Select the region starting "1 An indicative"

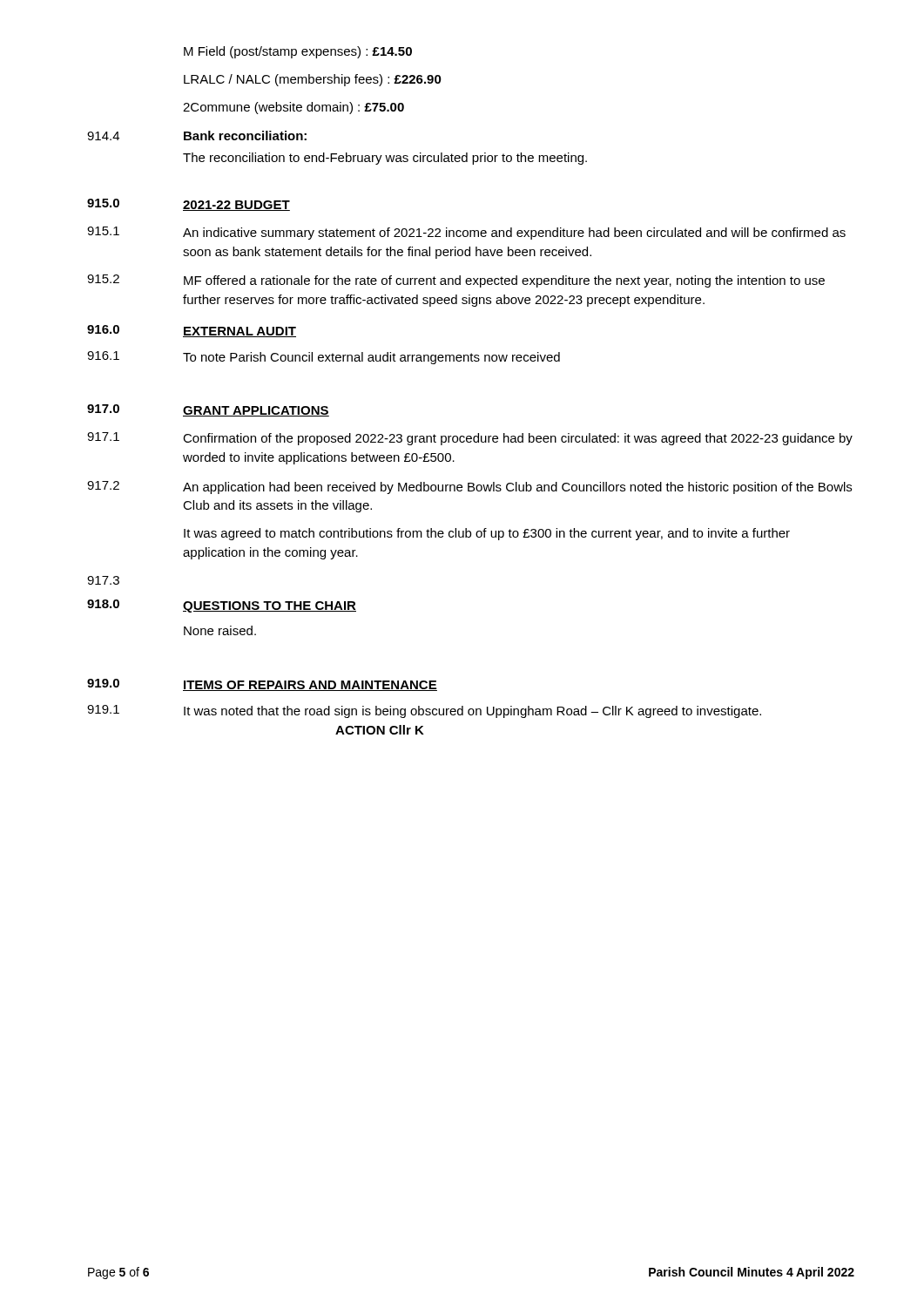tap(470, 242)
